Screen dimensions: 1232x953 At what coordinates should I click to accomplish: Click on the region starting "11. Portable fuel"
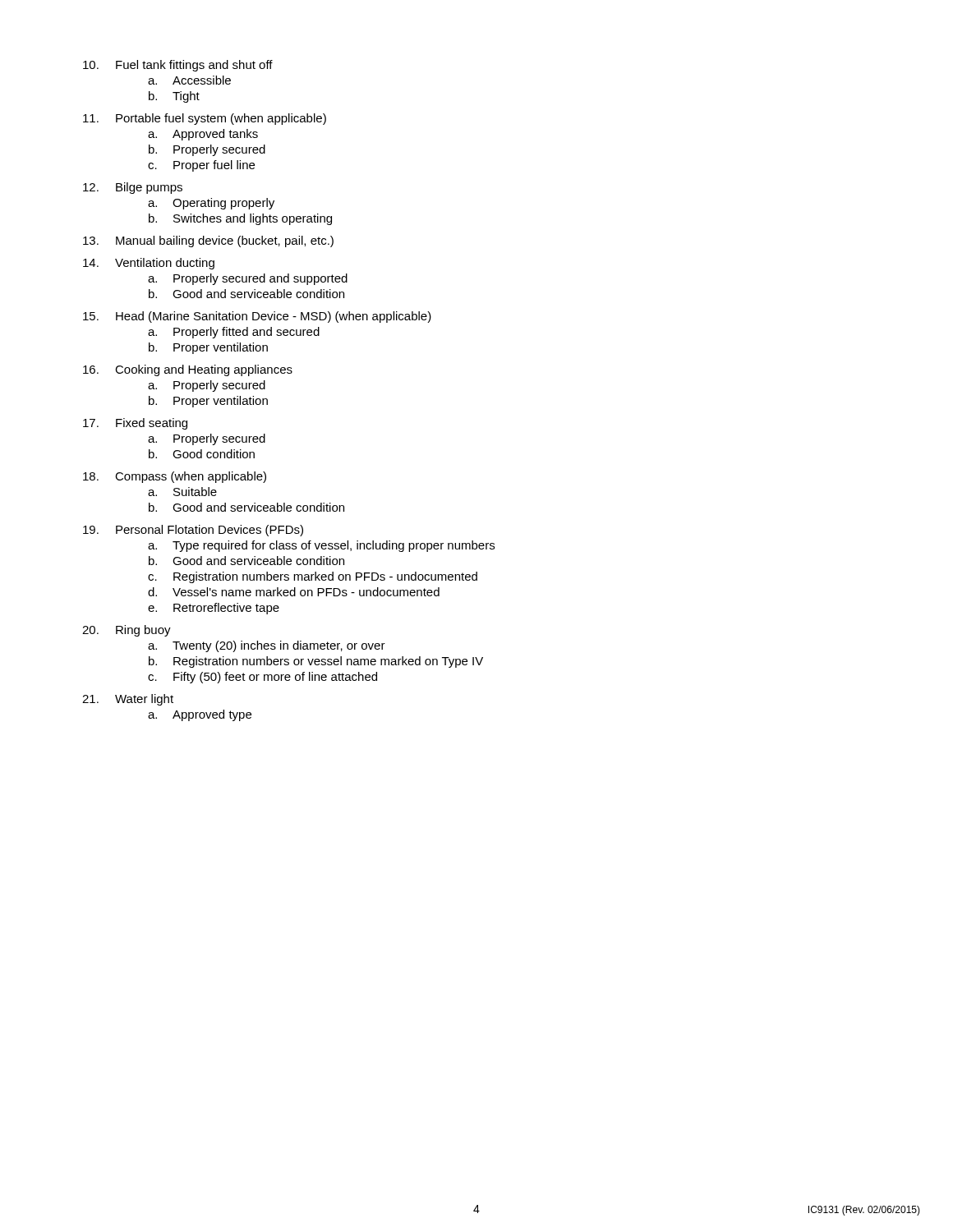(205, 119)
